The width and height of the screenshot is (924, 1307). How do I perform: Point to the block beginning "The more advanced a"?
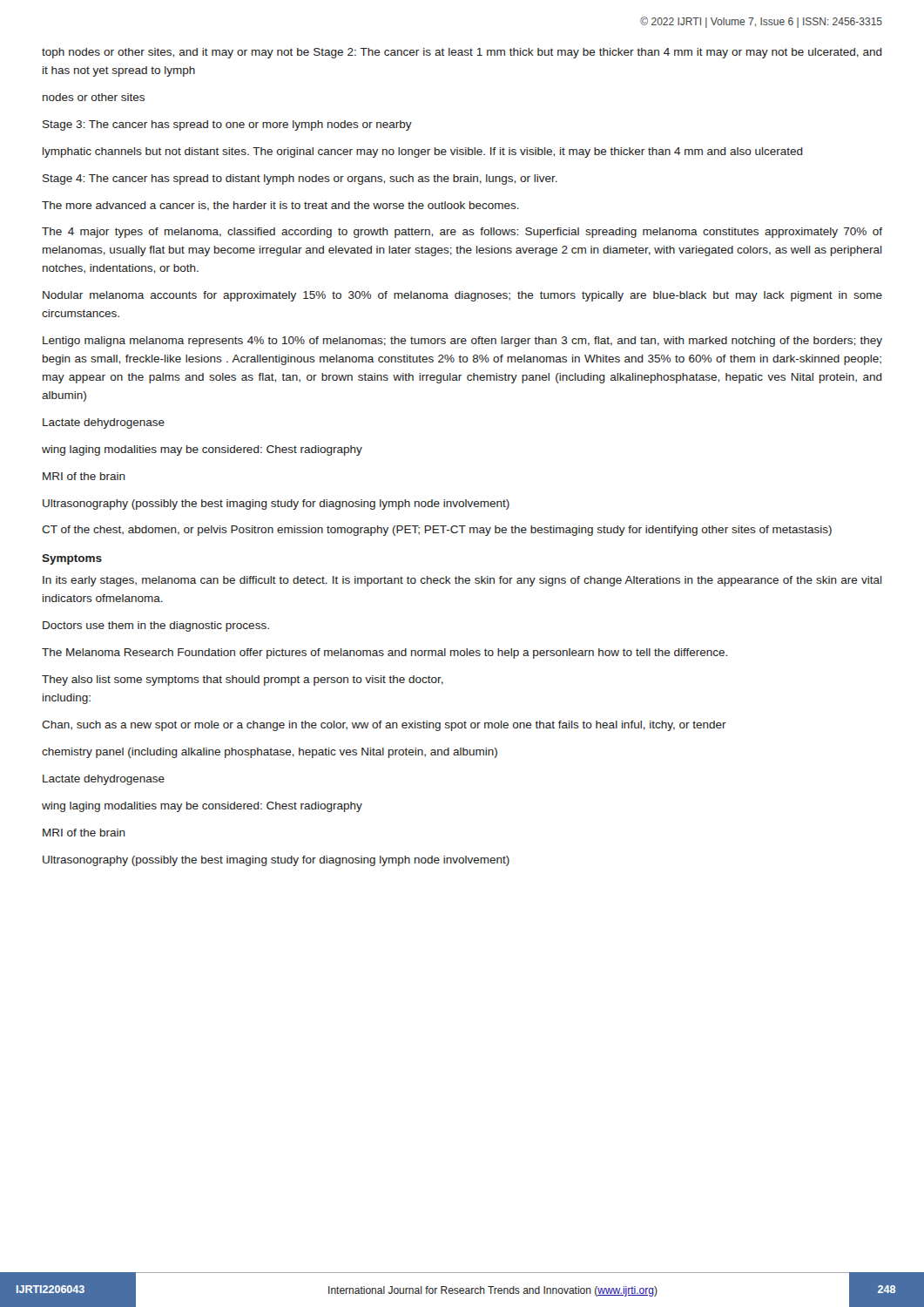point(281,205)
